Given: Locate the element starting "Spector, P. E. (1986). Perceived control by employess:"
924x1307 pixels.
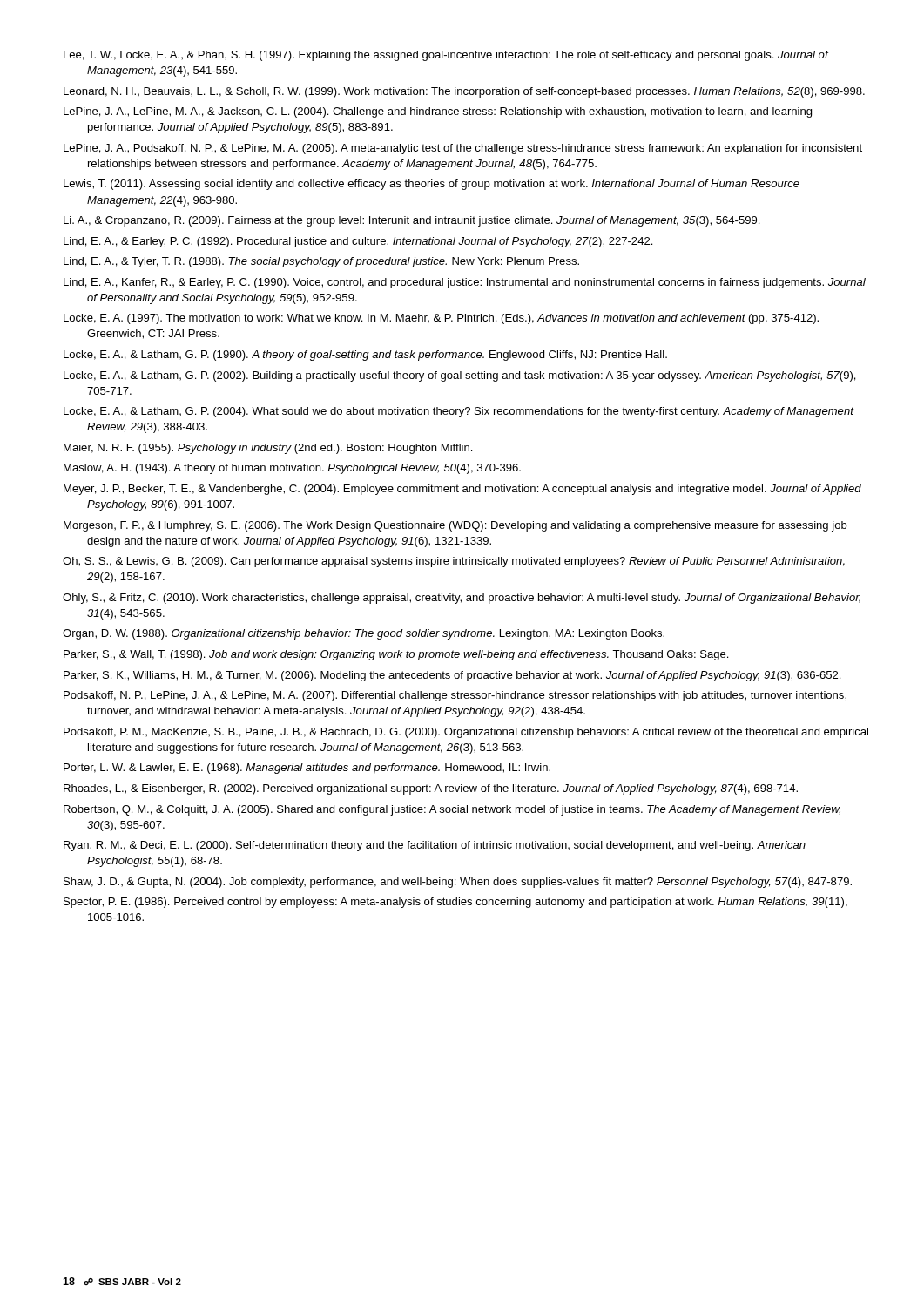Looking at the screenshot, I should (x=455, y=910).
